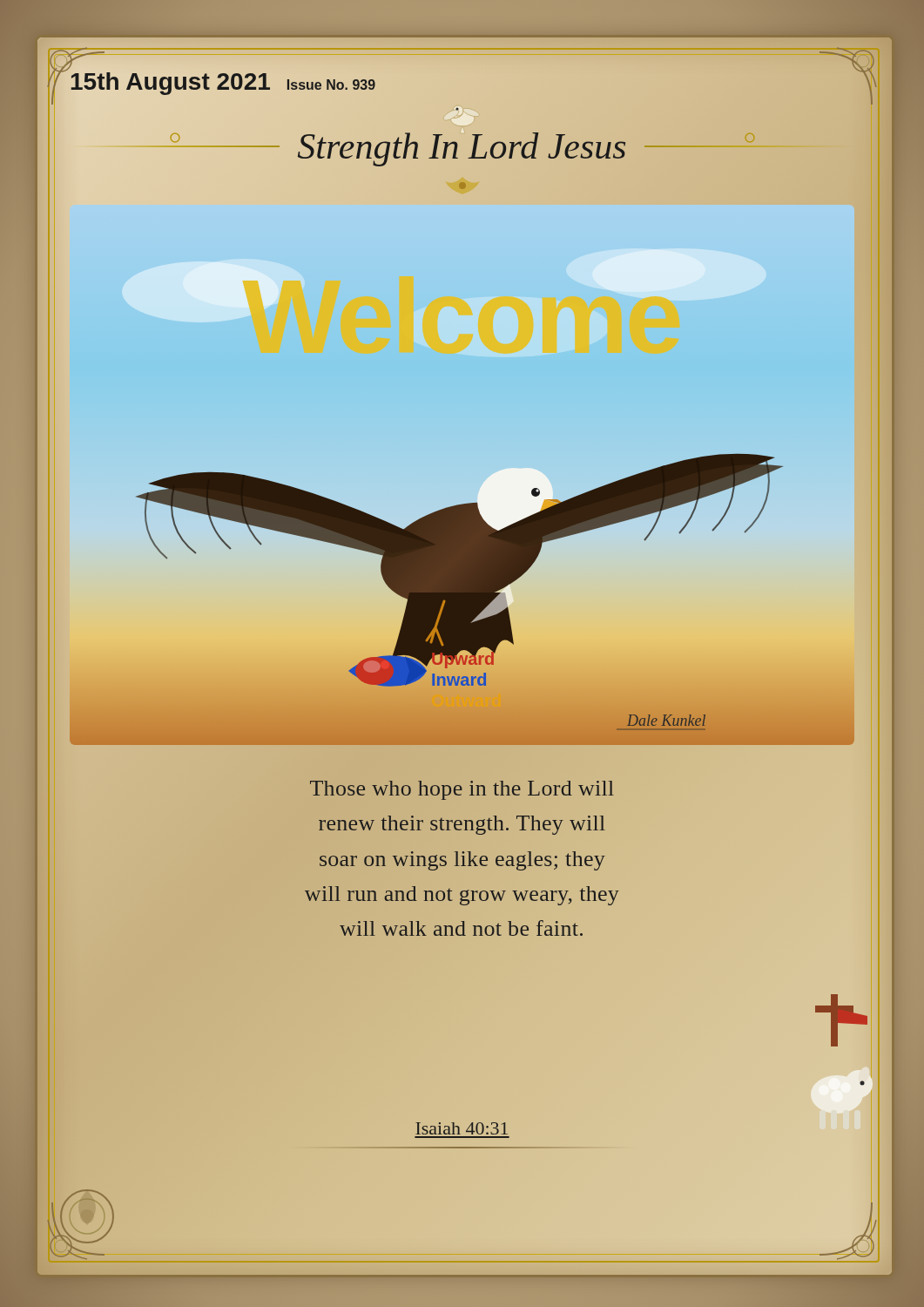This screenshot has height=1307, width=924.
Task: Select the illustration
Action: [x=462, y=475]
